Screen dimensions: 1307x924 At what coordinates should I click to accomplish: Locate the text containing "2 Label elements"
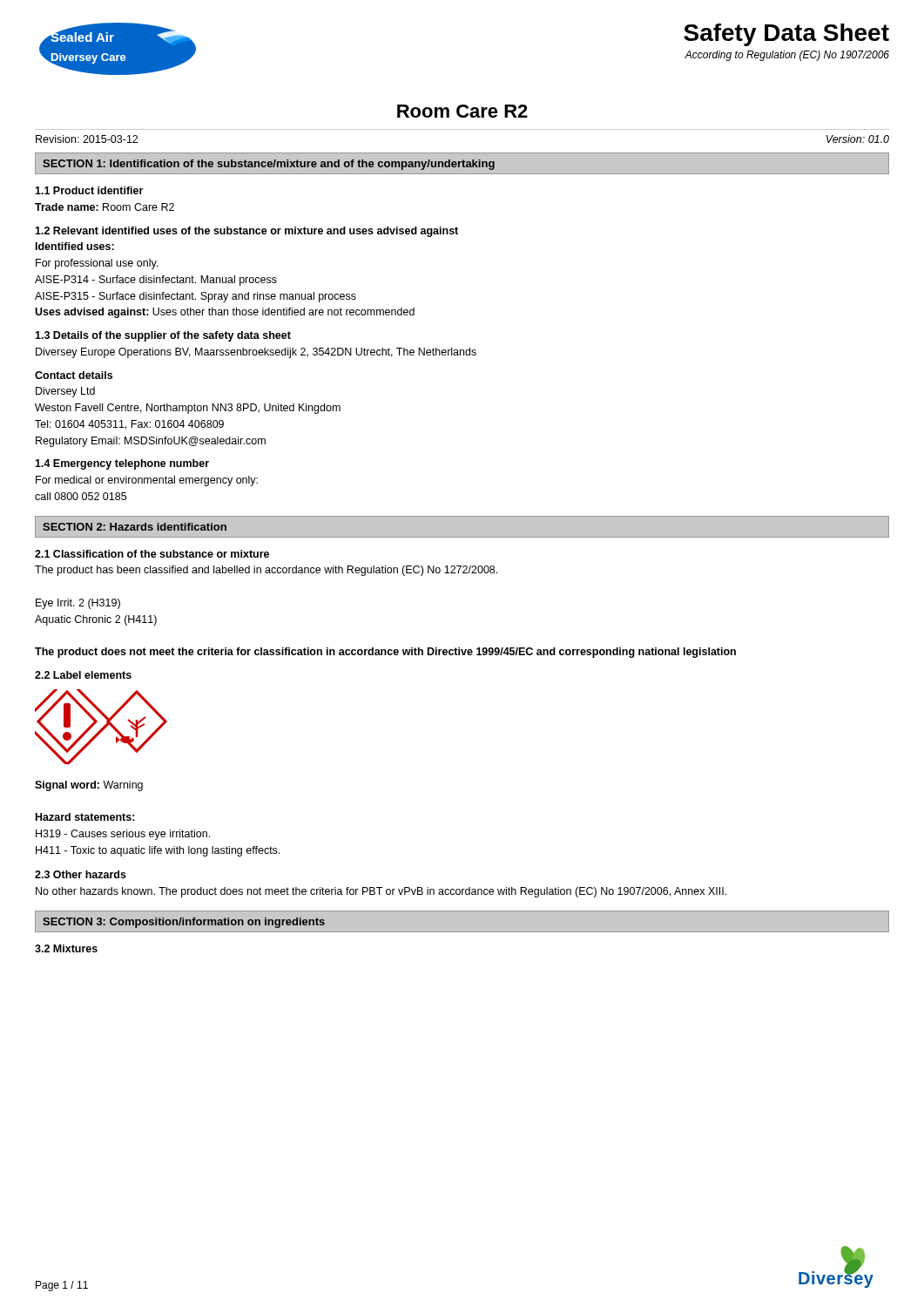[x=83, y=675]
